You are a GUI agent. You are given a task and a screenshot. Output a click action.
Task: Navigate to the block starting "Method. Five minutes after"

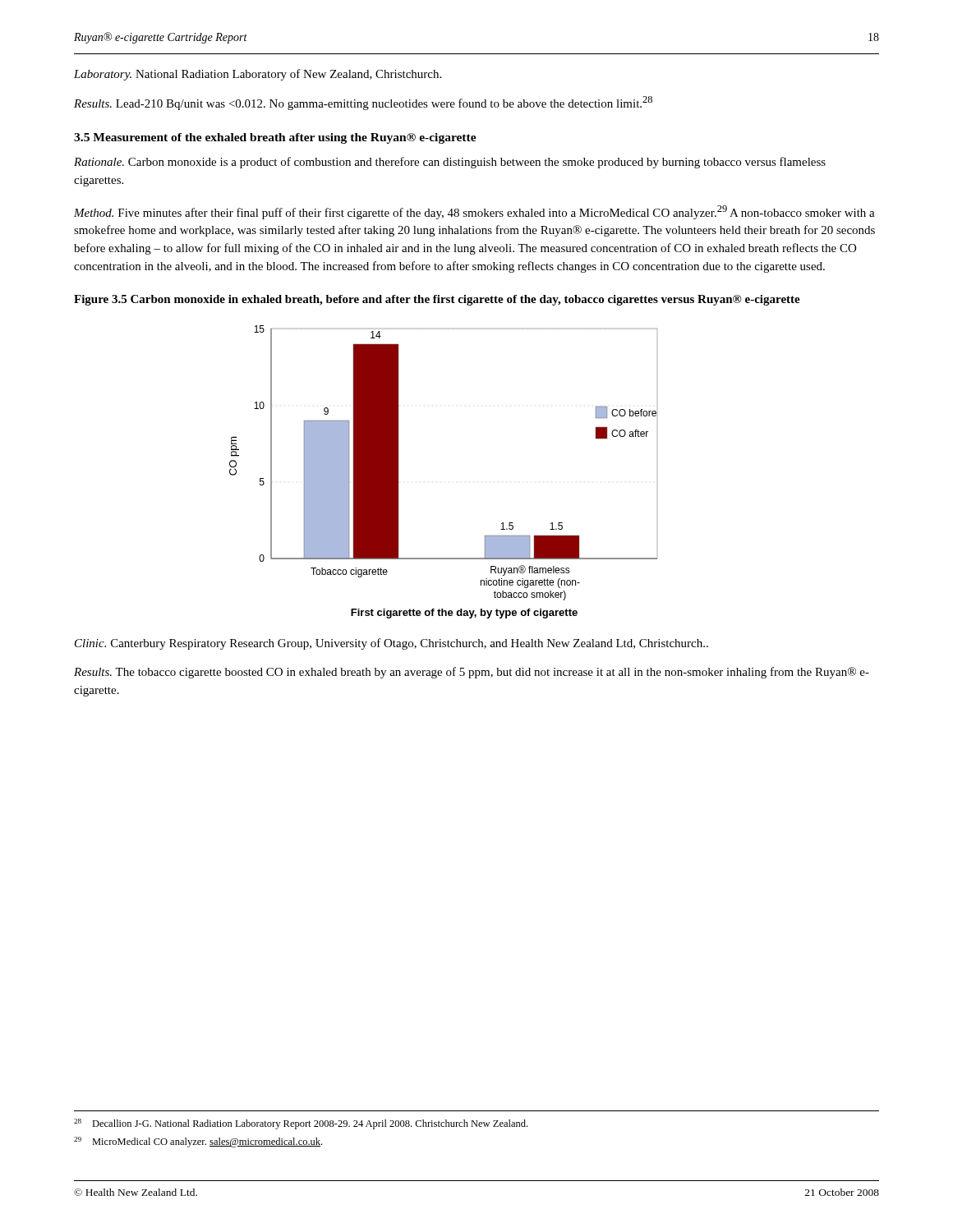[475, 238]
